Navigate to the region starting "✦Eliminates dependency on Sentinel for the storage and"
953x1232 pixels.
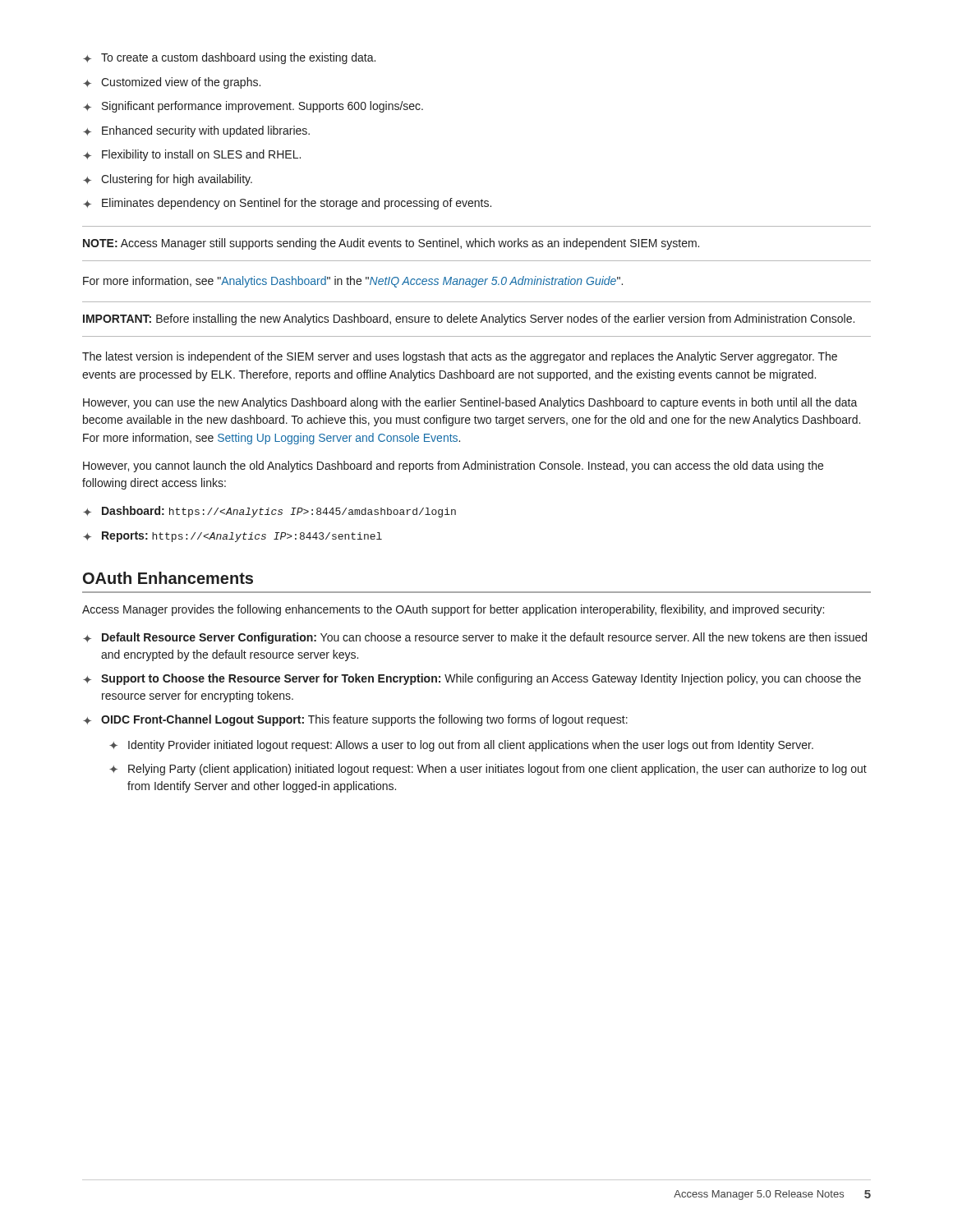click(287, 204)
